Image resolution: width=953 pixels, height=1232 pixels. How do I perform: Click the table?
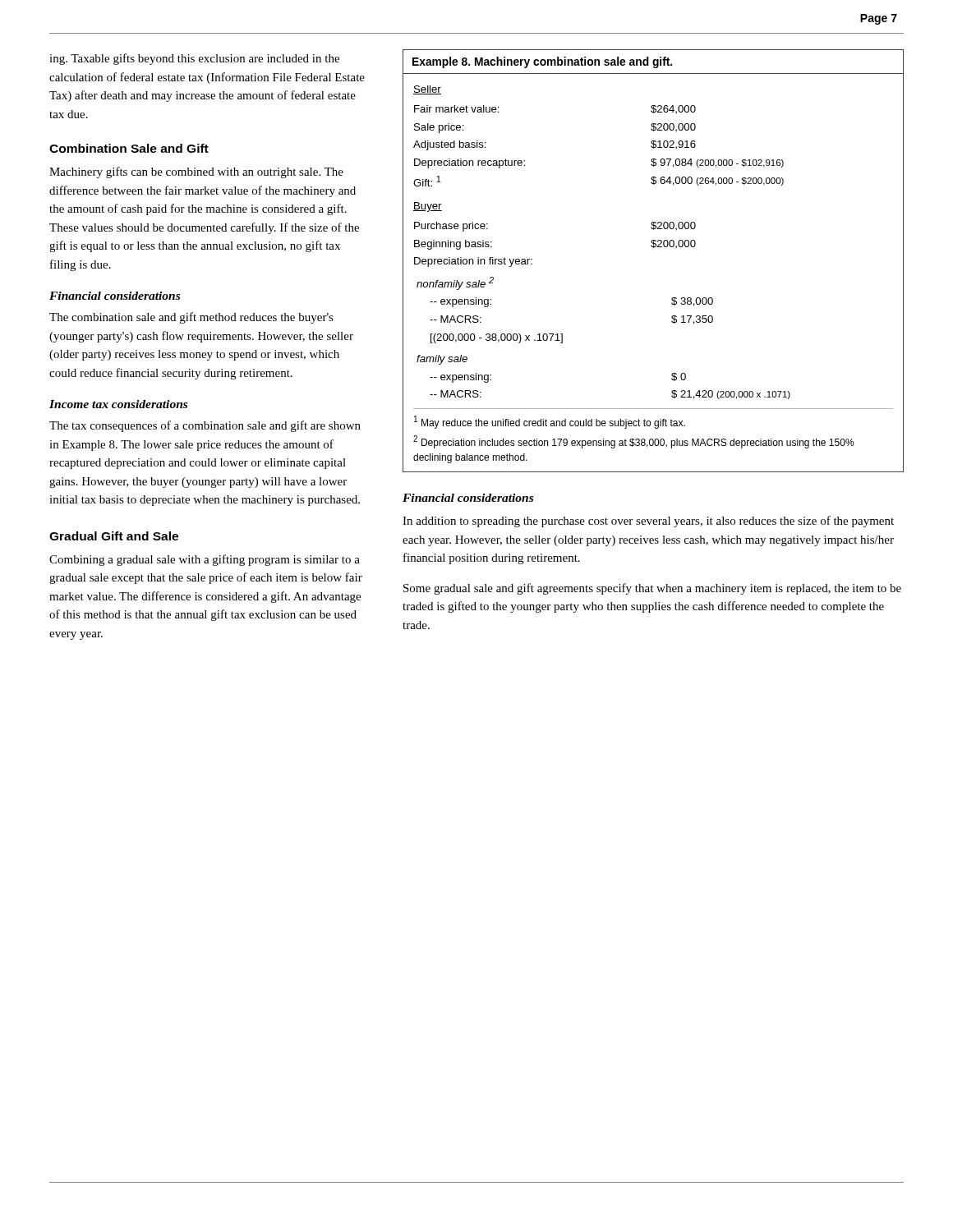(x=653, y=261)
